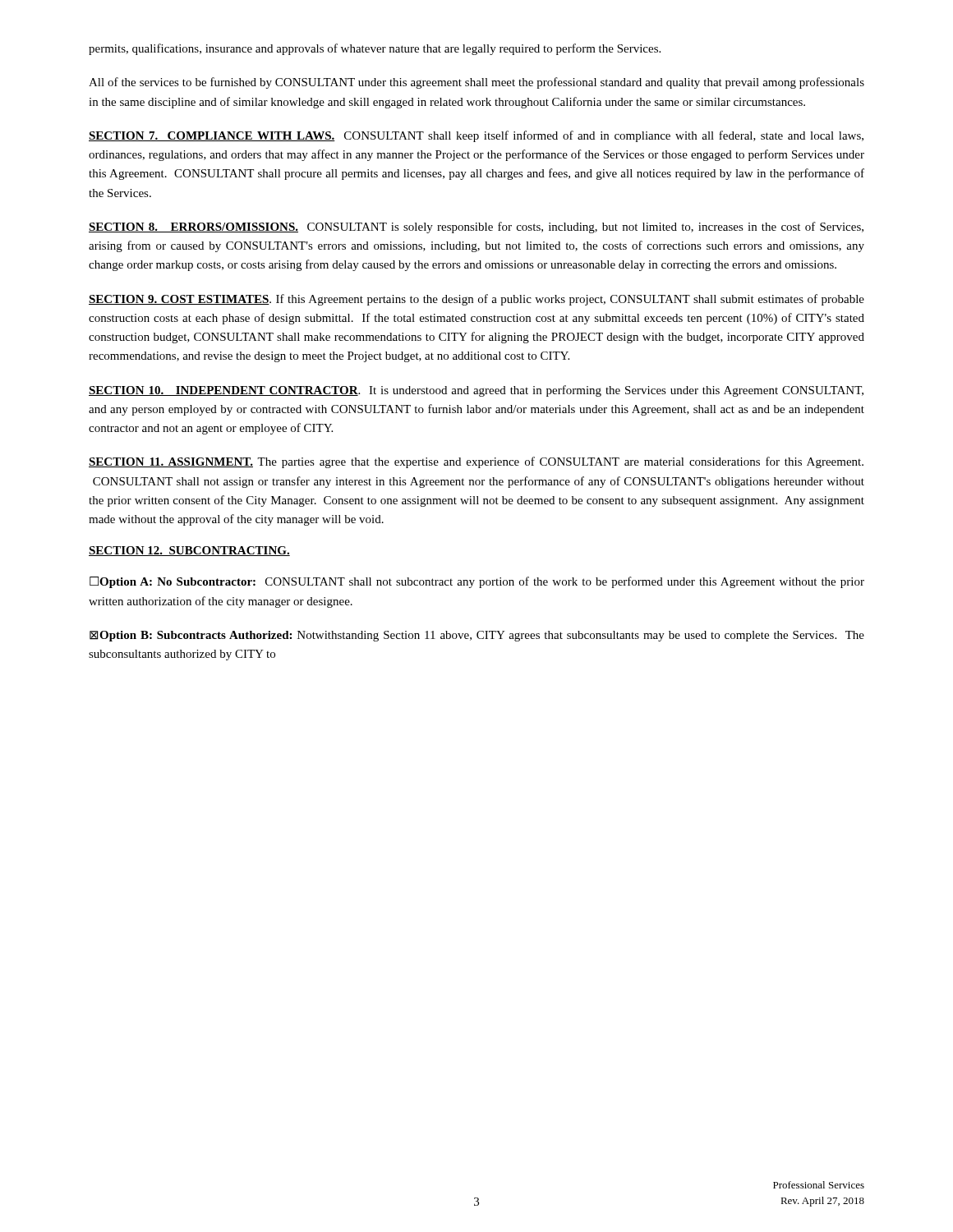Click on the text block with the text "permits, qualifications, insurance and approvals of"

(375, 48)
